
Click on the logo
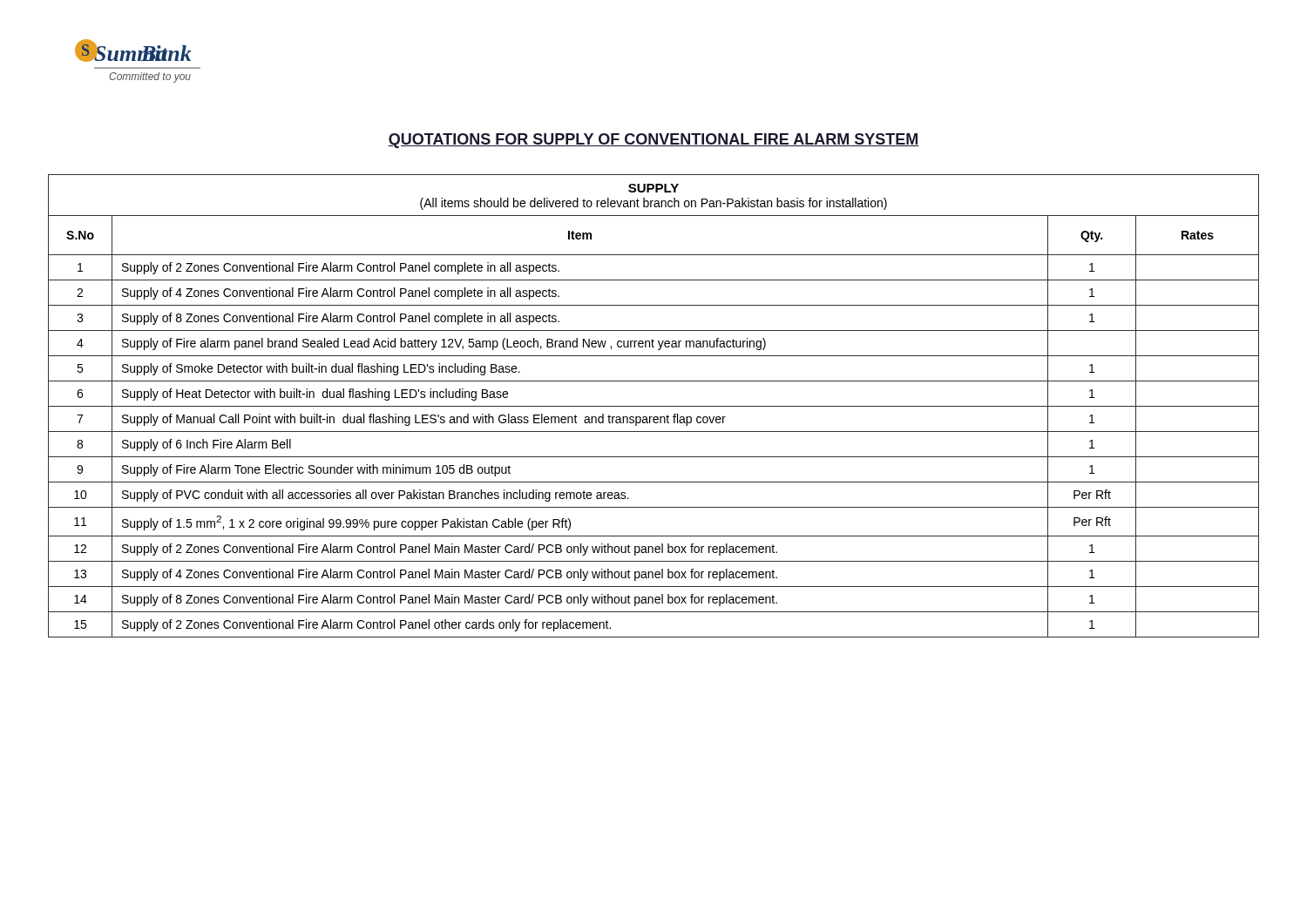click(x=139, y=63)
